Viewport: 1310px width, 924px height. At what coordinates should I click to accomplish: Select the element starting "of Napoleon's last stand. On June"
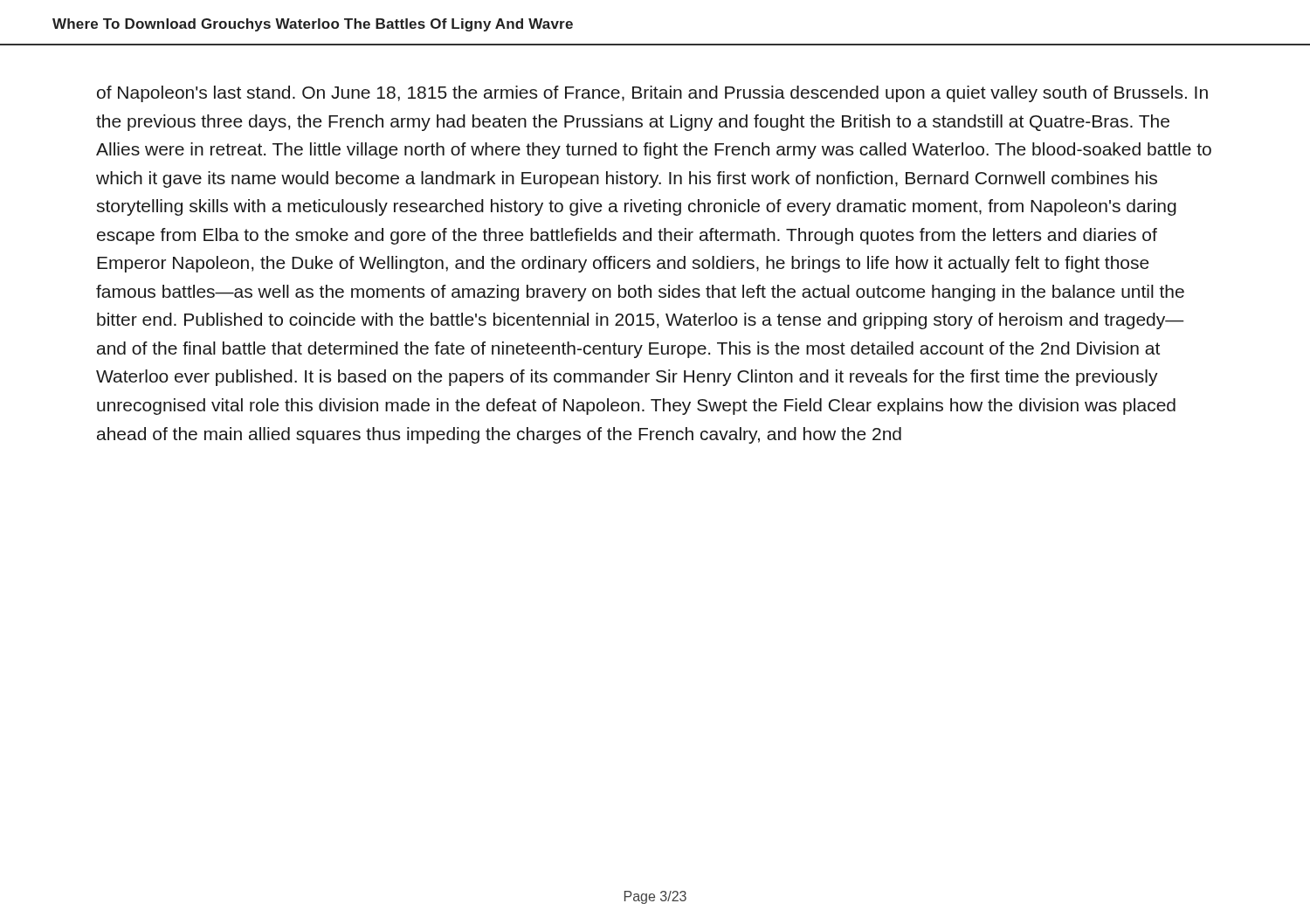pos(654,263)
